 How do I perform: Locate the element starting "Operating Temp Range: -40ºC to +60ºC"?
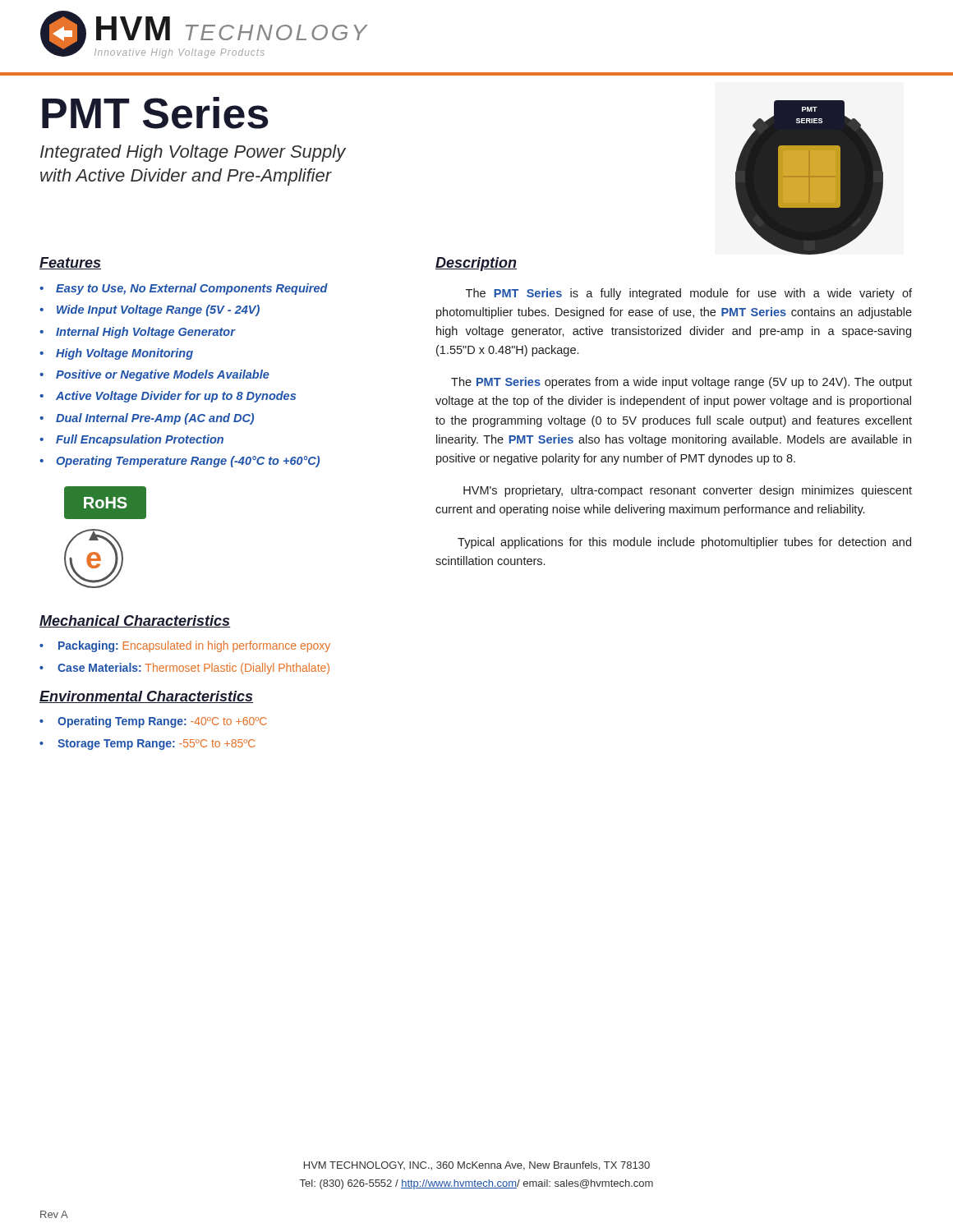(x=162, y=721)
